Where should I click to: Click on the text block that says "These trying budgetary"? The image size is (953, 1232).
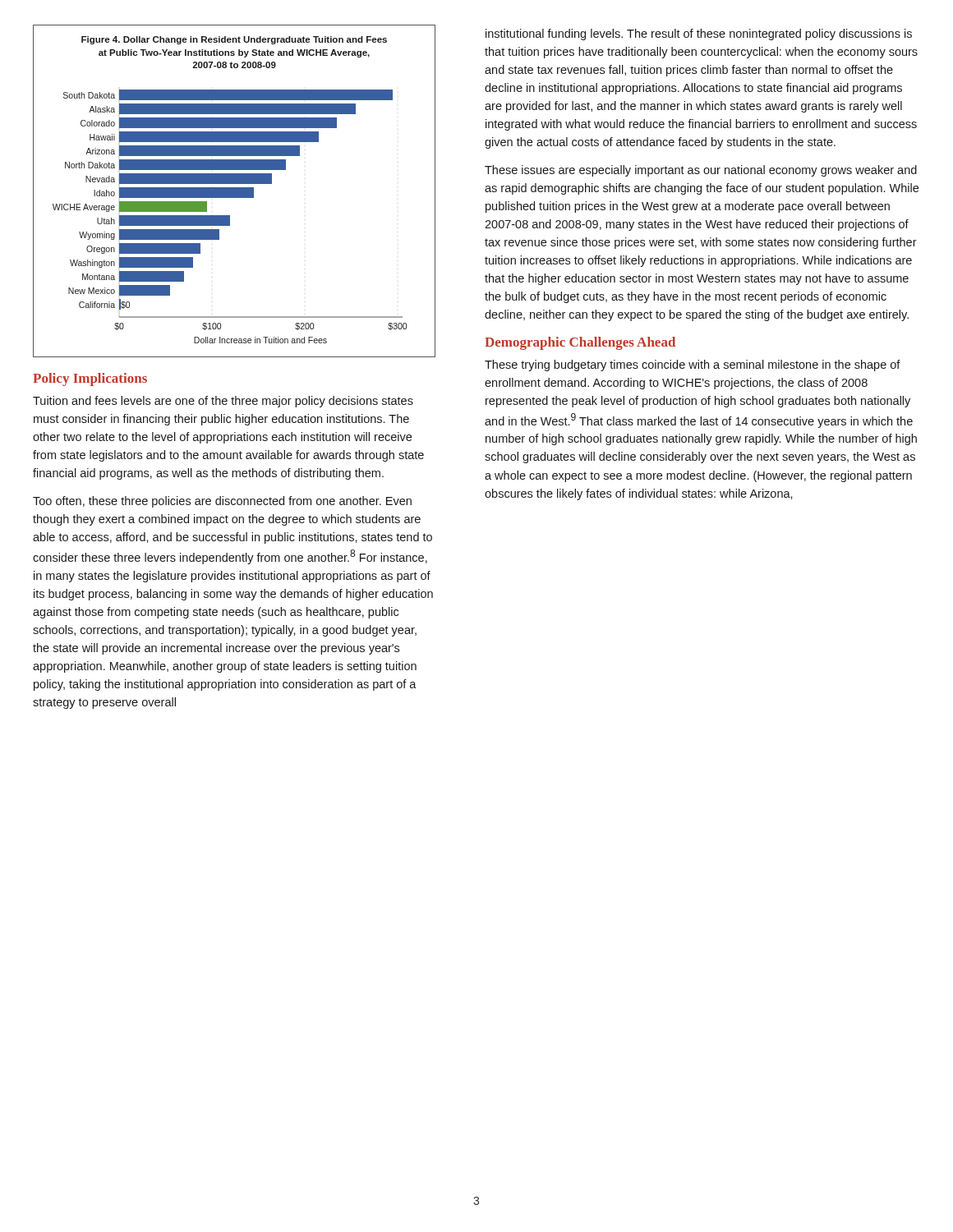click(x=701, y=429)
